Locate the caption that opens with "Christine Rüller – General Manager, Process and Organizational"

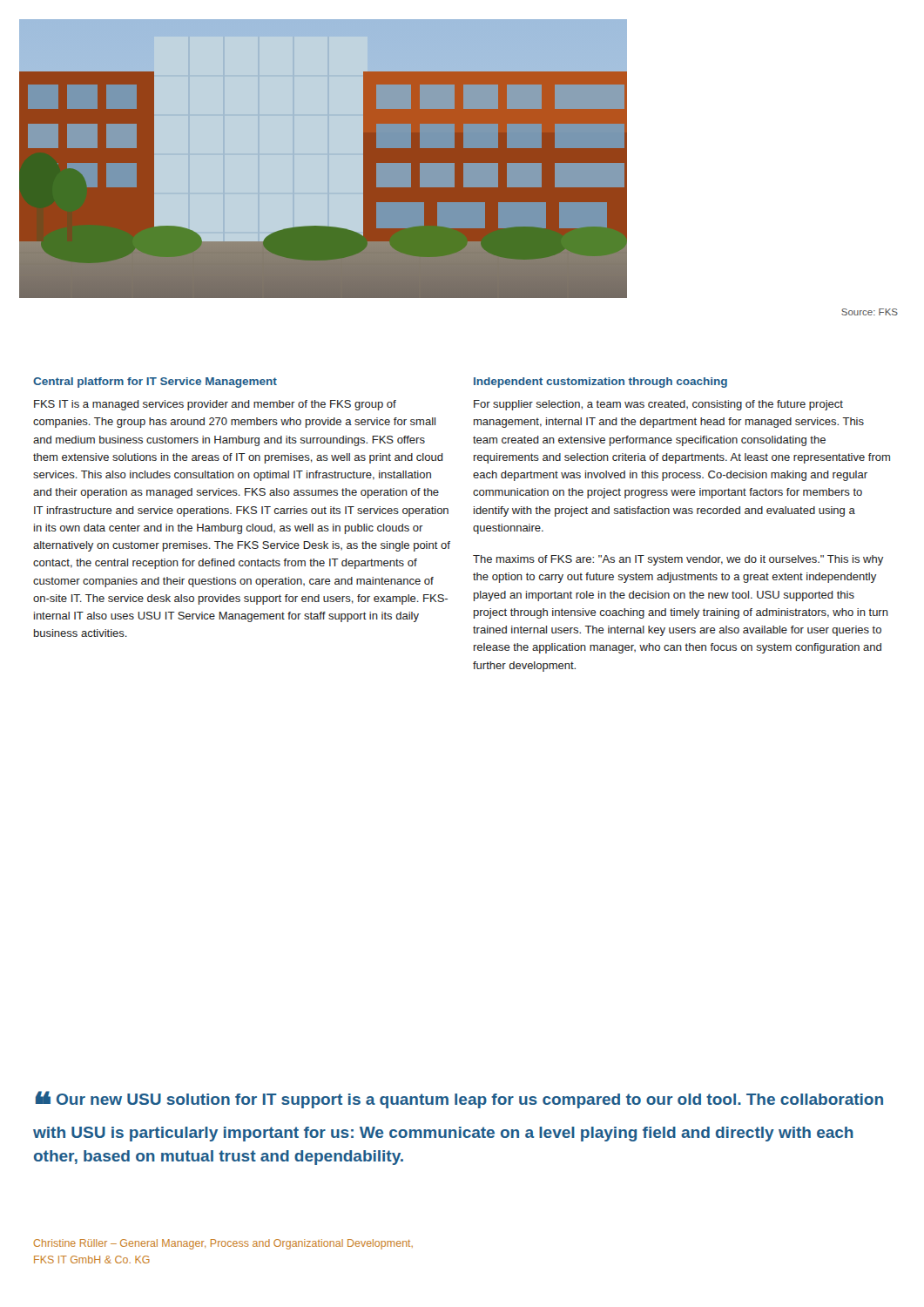click(x=223, y=1252)
